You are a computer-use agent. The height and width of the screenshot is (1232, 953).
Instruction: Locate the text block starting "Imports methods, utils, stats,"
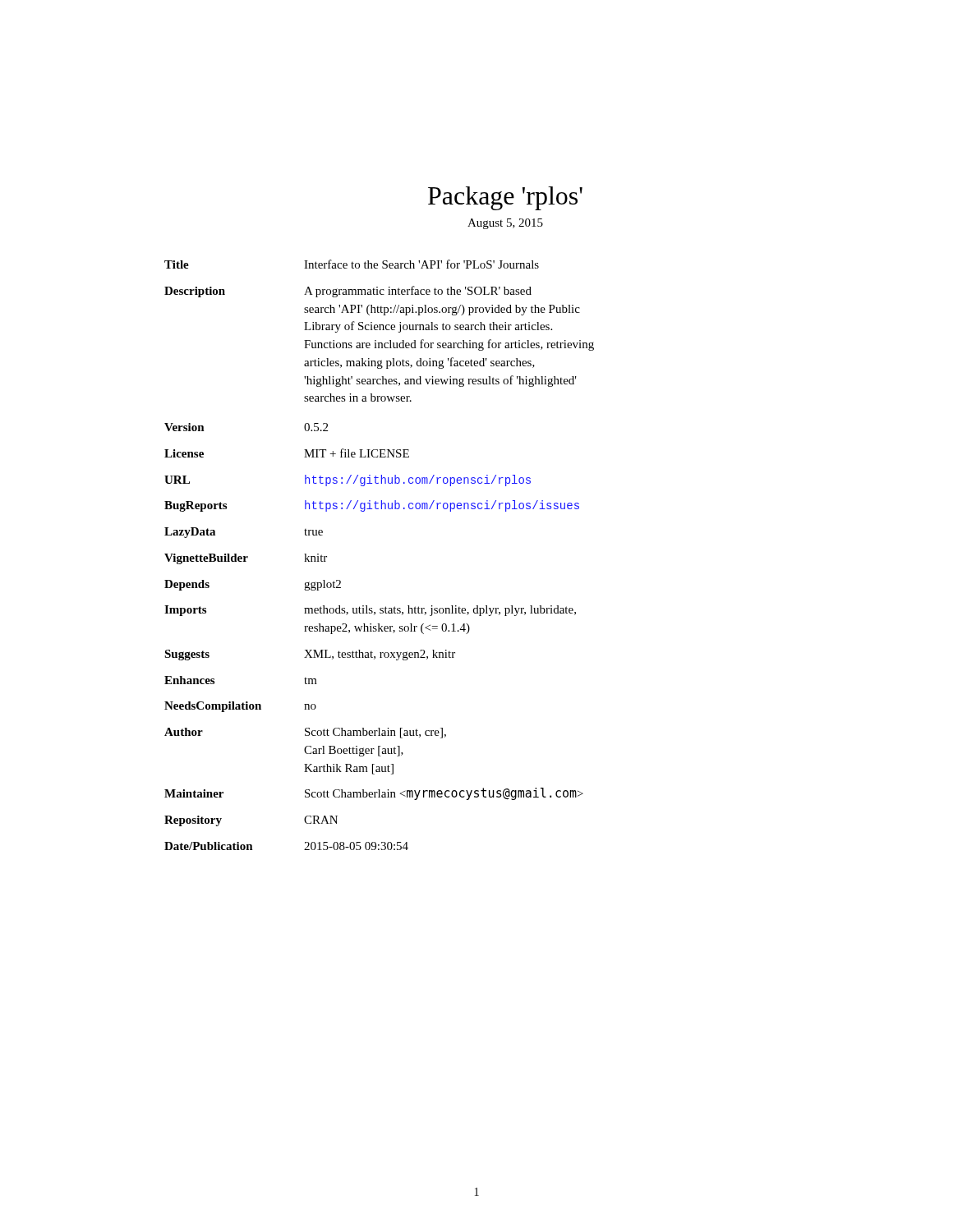pyautogui.click(x=505, y=619)
